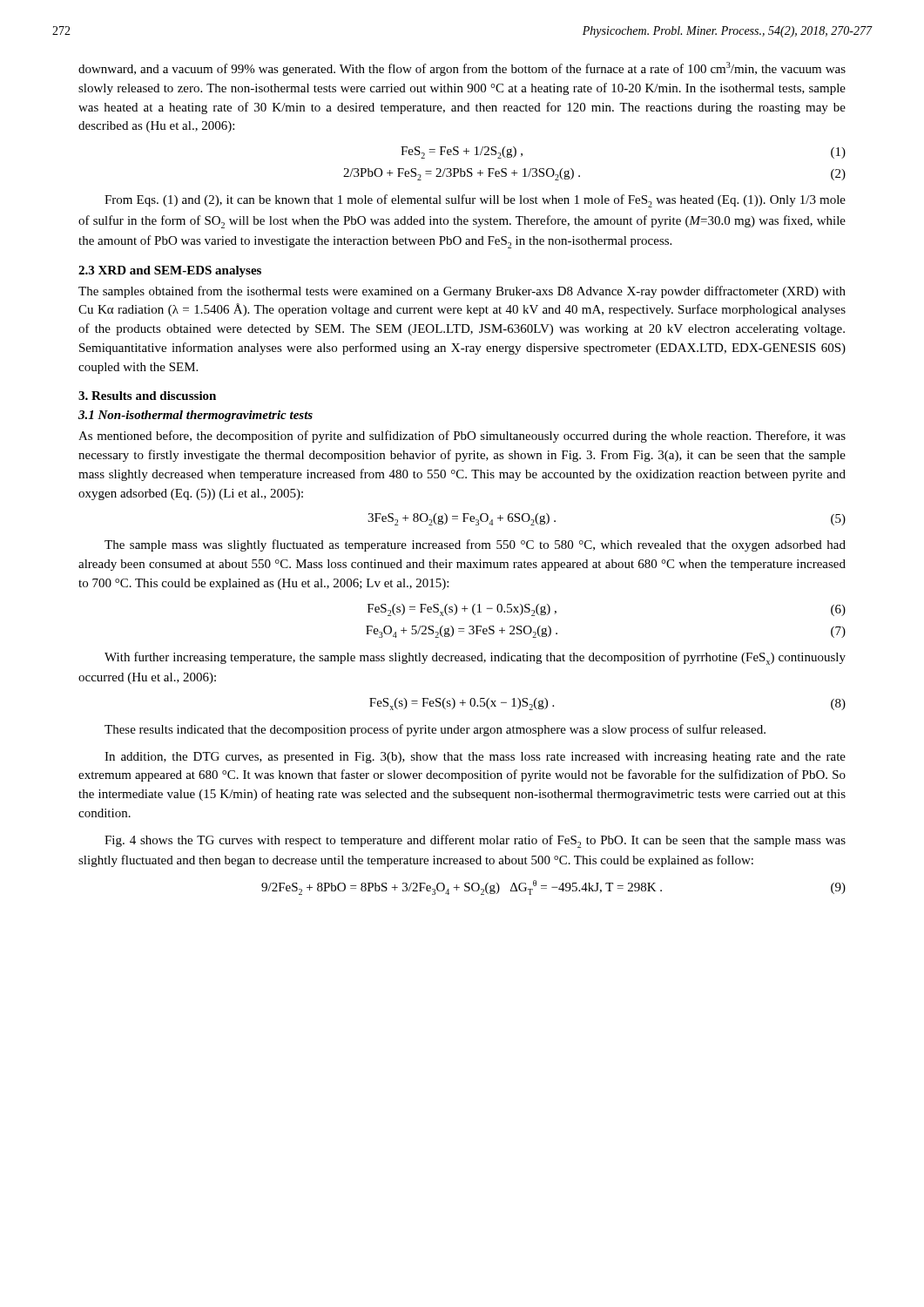Locate the element starting "As mentioned before, the"
The image size is (924, 1307).
(x=462, y=465)
